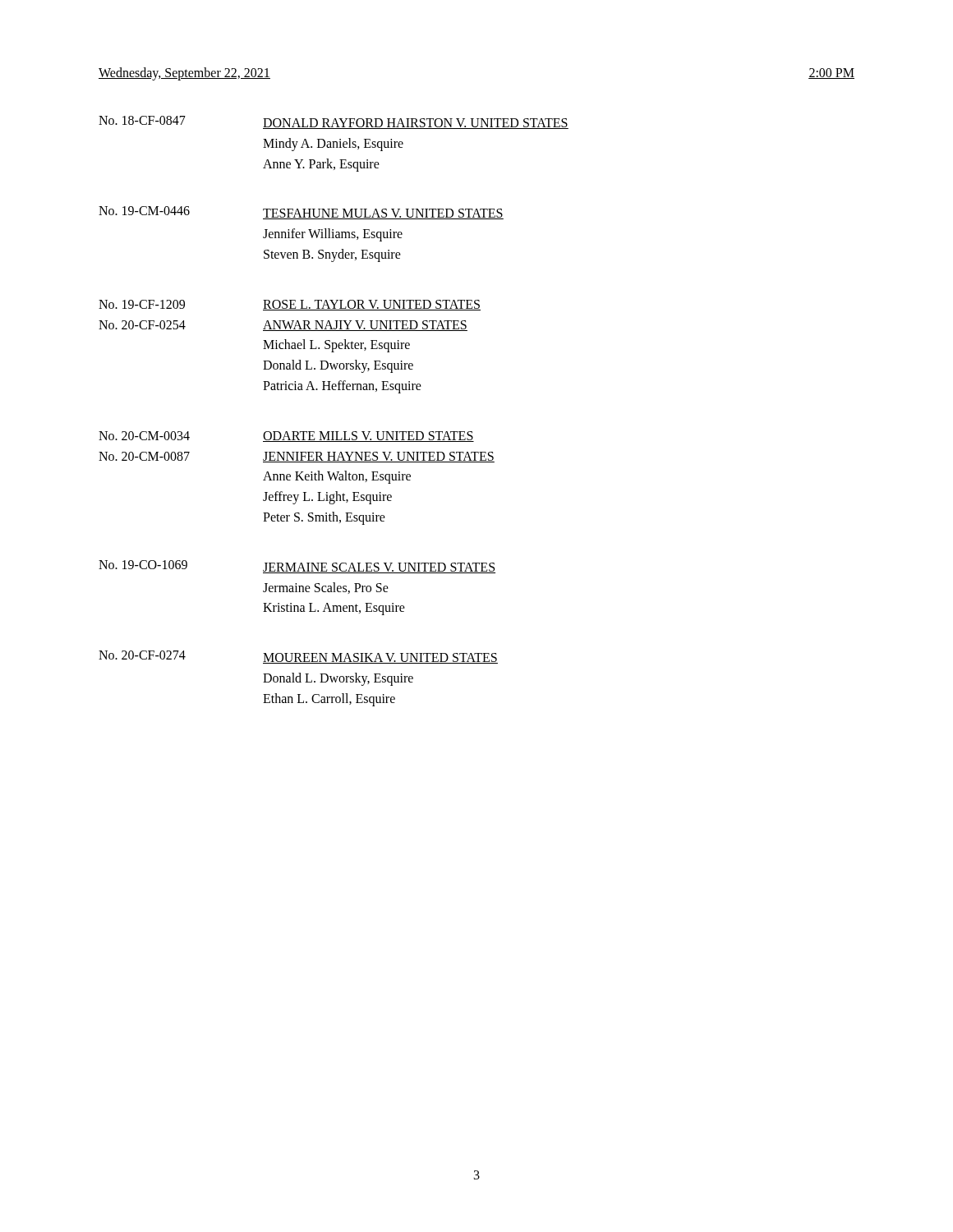Point to the region starting "No. 20-CF-0274 MOUREEN MASIKA V. UNITED STATES Donald"
The image size is (953, 1232).
(298, 657)
